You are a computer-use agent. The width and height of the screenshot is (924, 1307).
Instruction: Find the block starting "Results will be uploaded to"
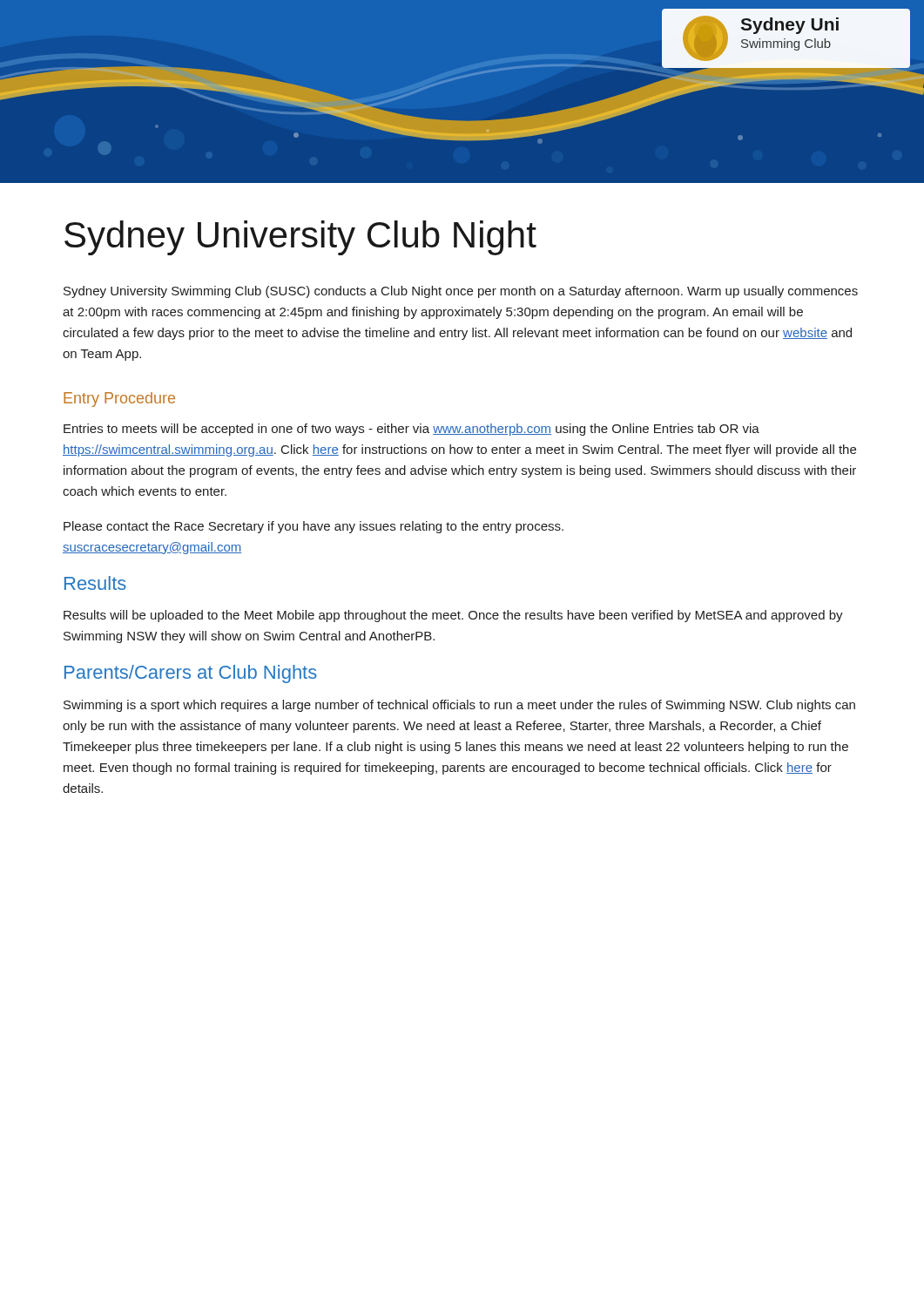pos(462,626)
